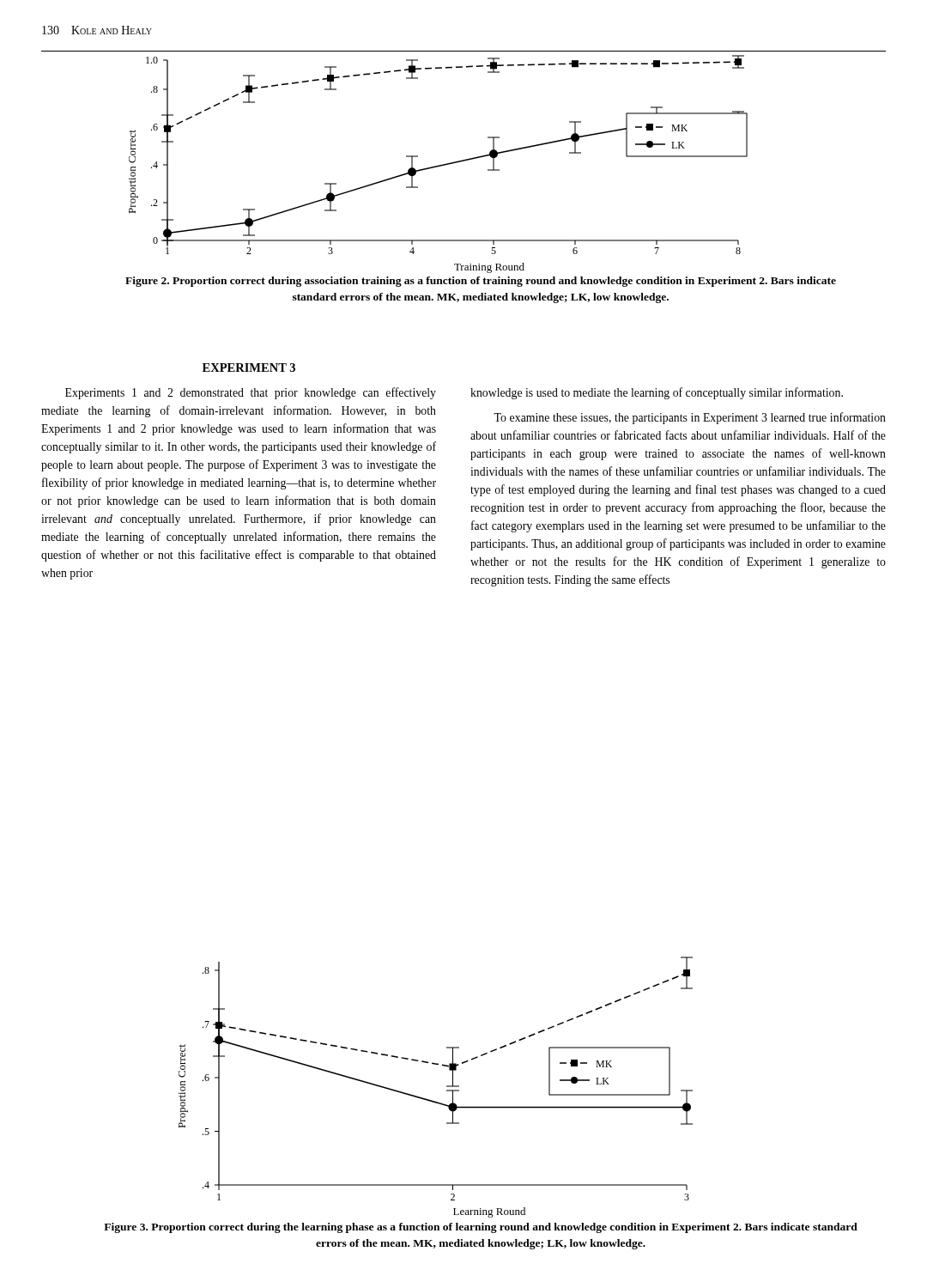The height and width of the screenshot is (1288, 927).
Task: Select the section header that reads "EXPERIMENT 3"
Action: 249,368
